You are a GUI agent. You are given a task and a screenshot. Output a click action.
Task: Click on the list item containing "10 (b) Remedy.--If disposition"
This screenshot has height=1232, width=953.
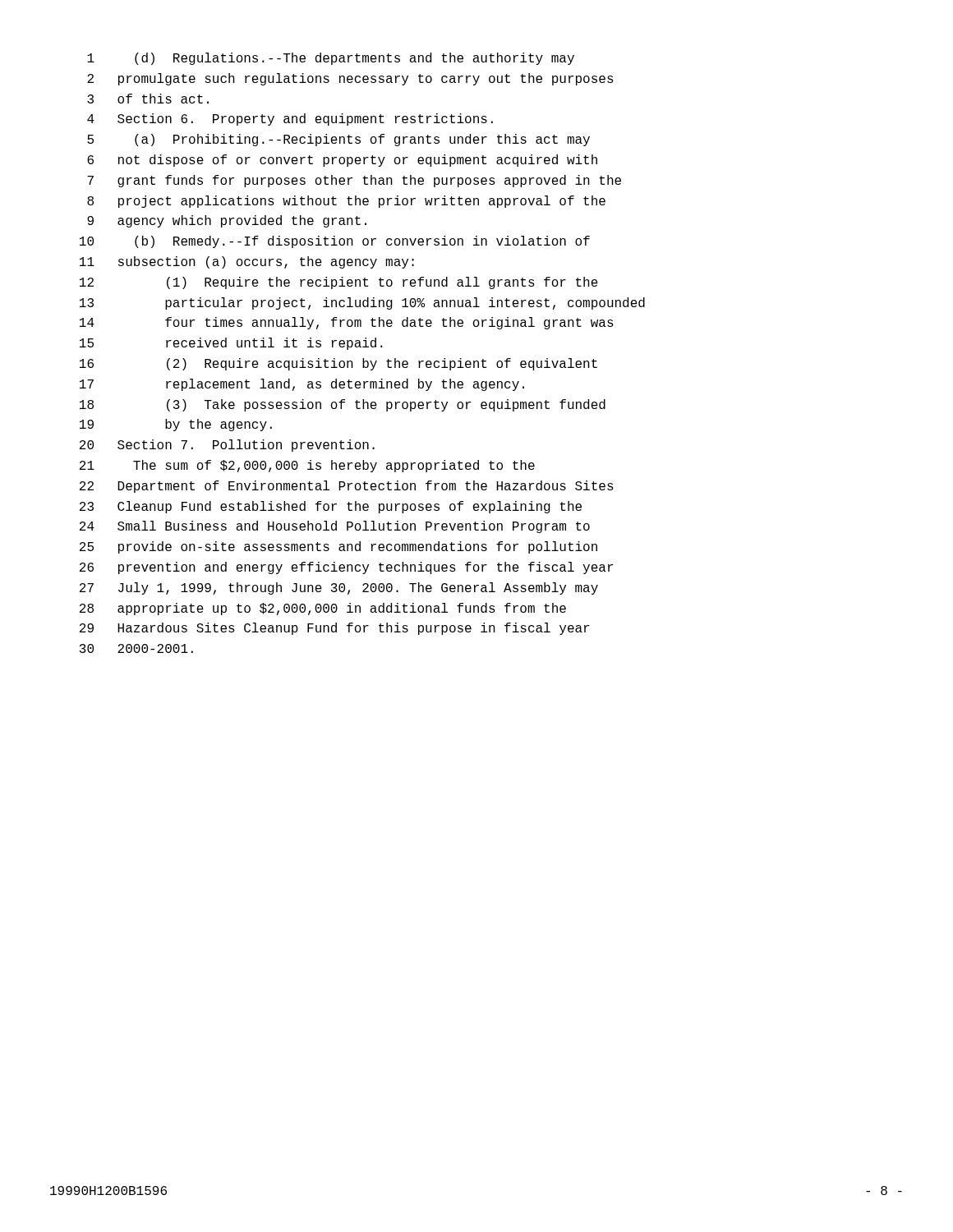(476, 243)
